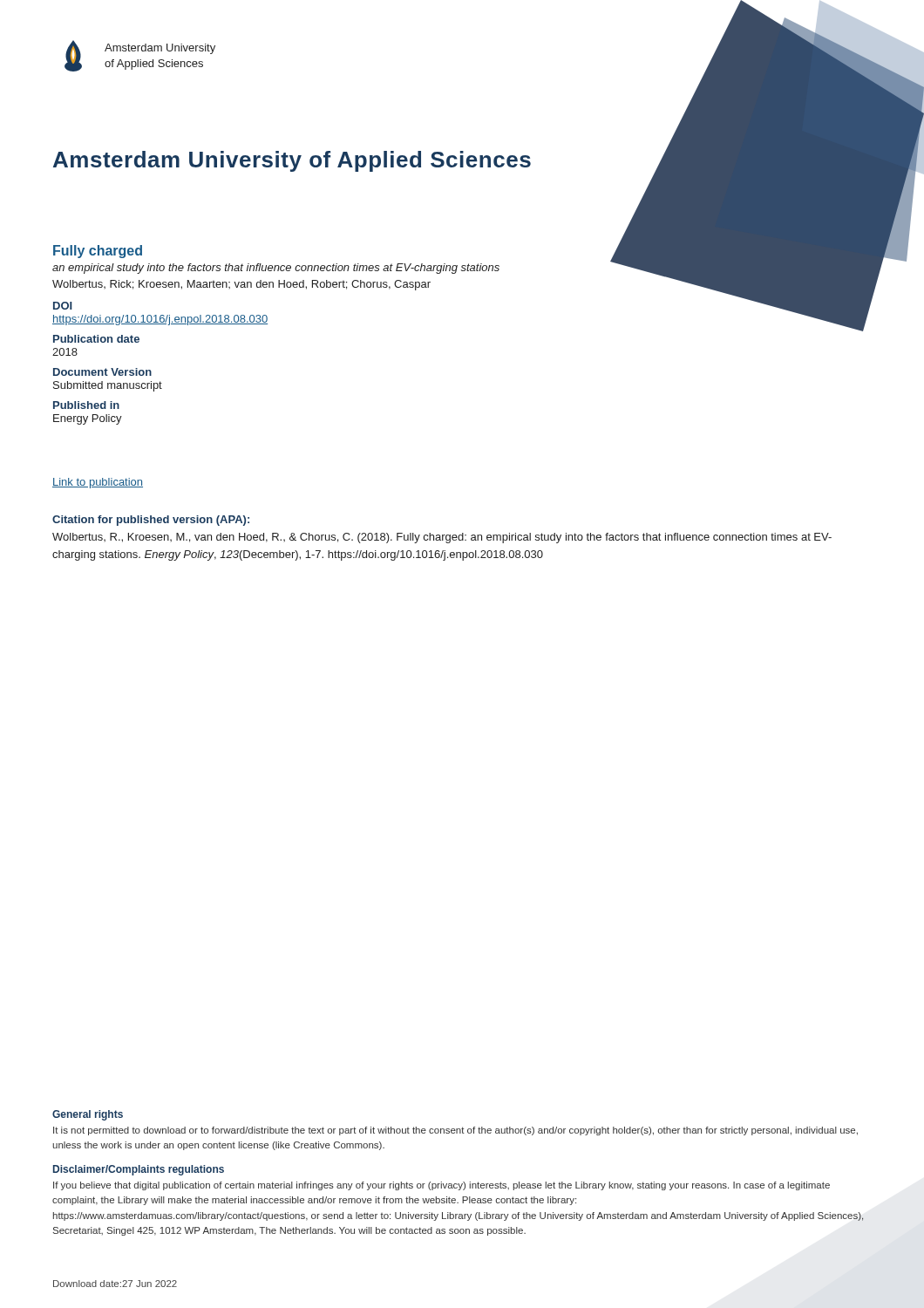Select the text block that says "Wolbertus, R., Kroesen, M., van den Hoed,"
Viewport: 924px width, 1308px height.
click(442, 545)
